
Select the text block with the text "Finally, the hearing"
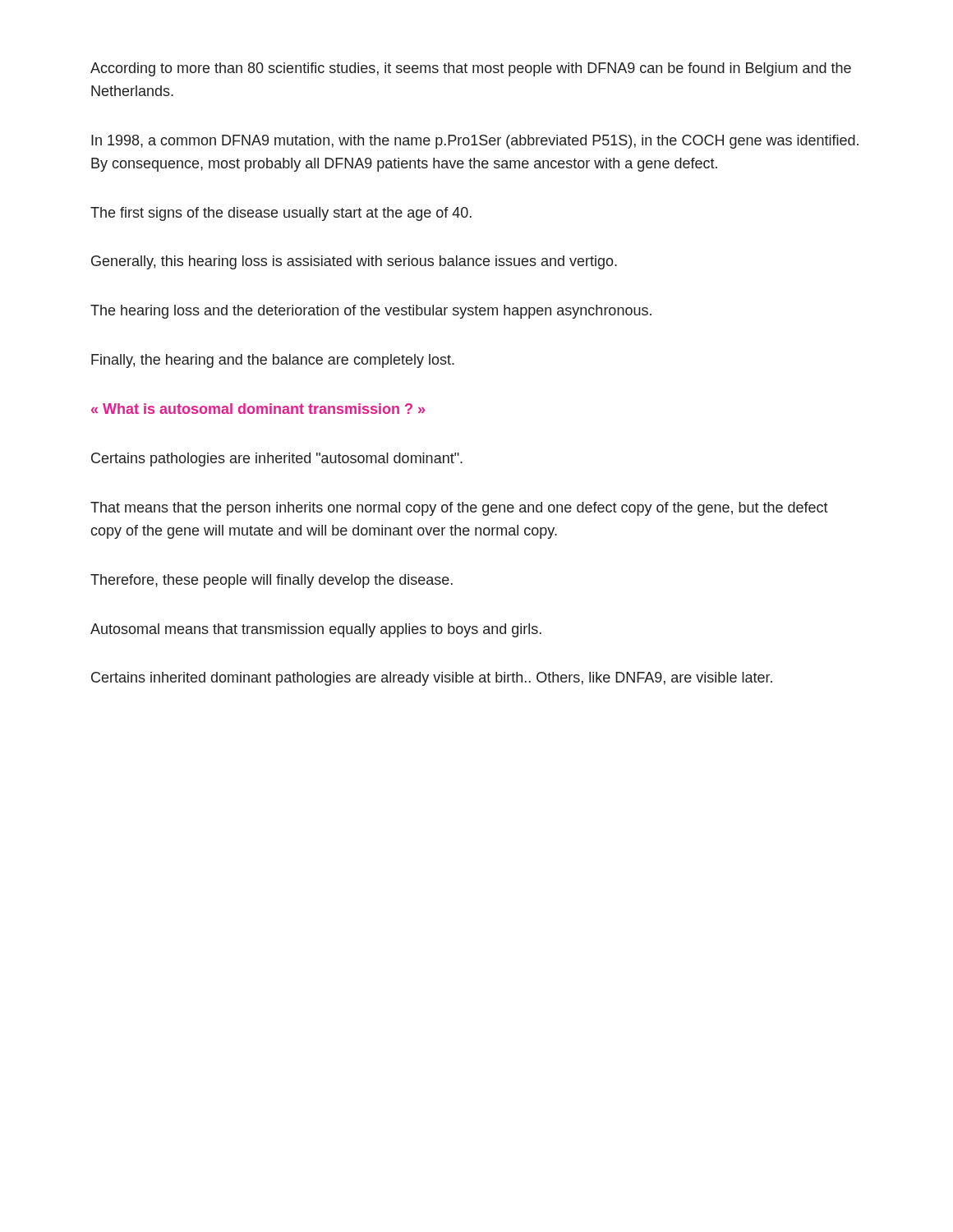[x=273, y=360]
